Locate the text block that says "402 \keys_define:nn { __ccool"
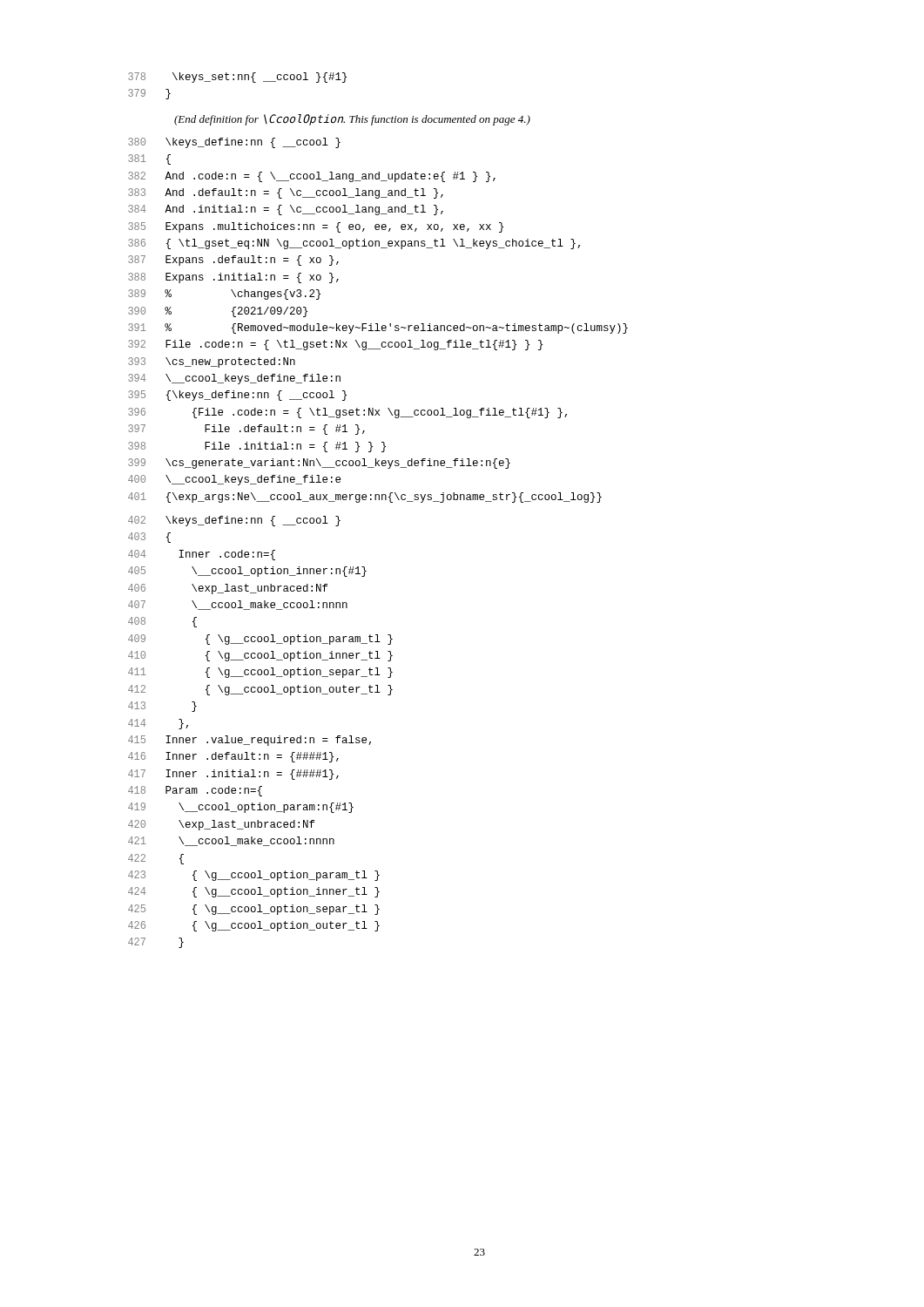The width and height of the screenshot is (924, 1307). pos(234,521)
